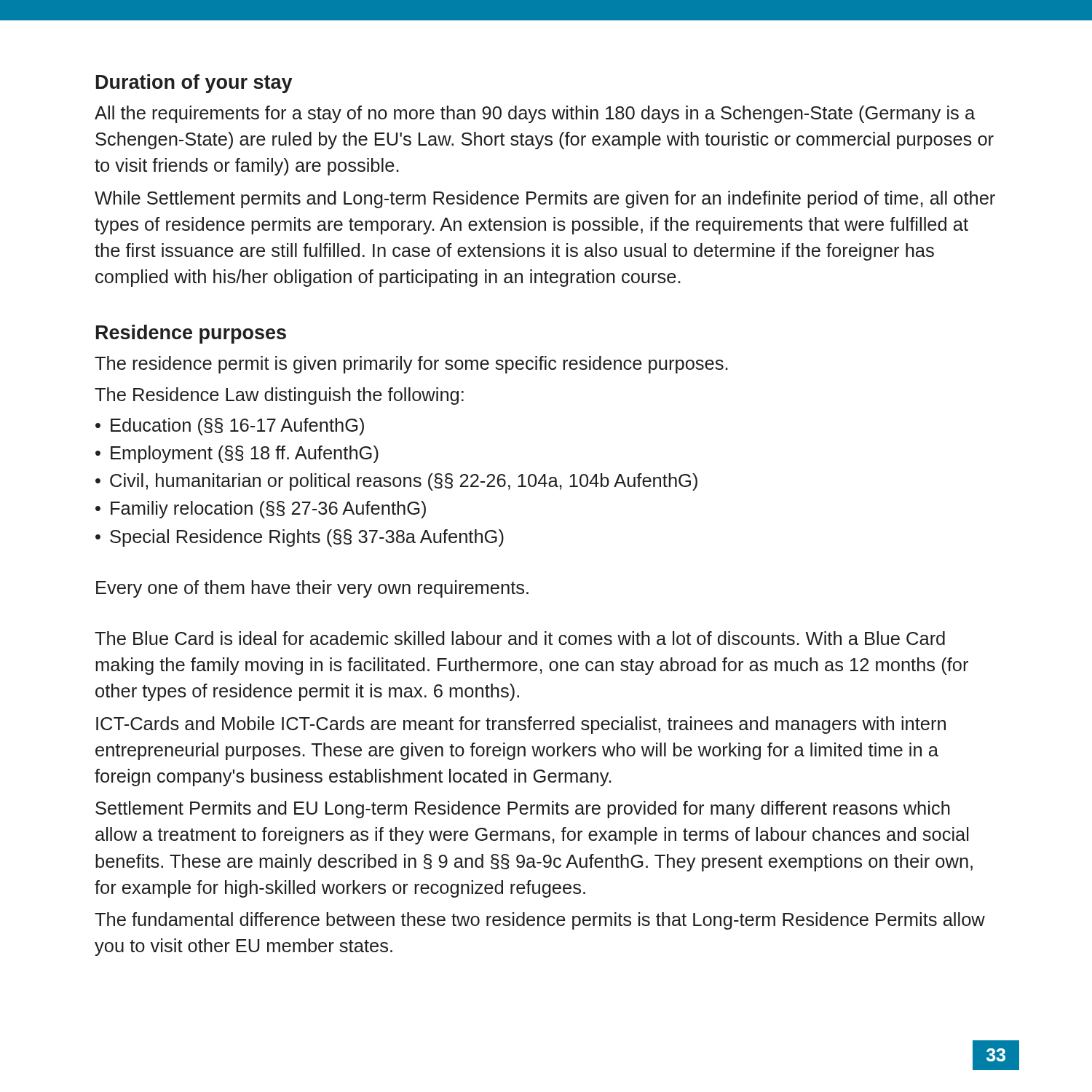Navigate to the region starting "Civil, humanitarian or political reasons"
The width and height of the screenshot is (1092, 1092).
pos(404,481)
